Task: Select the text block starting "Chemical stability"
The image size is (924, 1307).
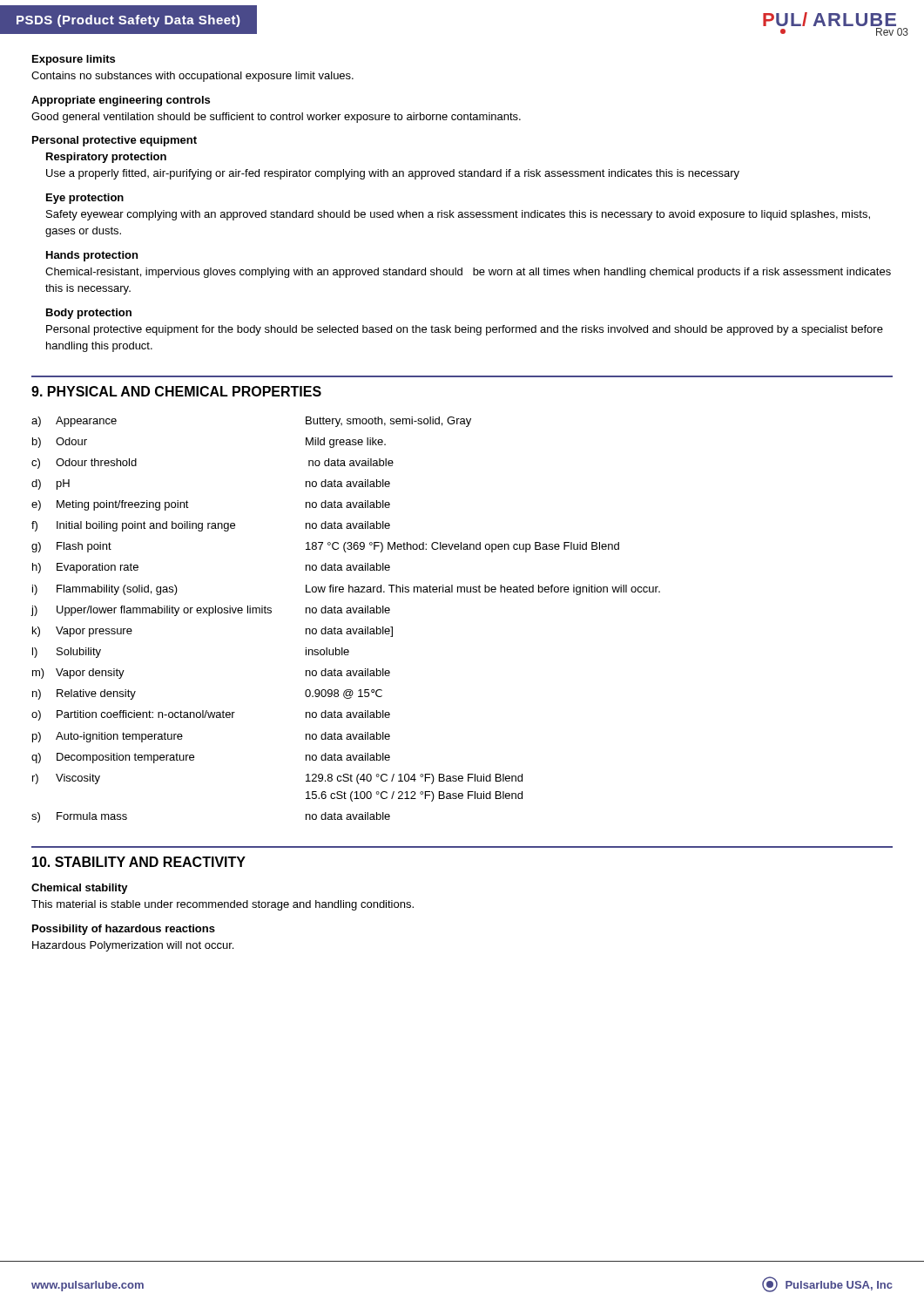Action: click(79, 888)
